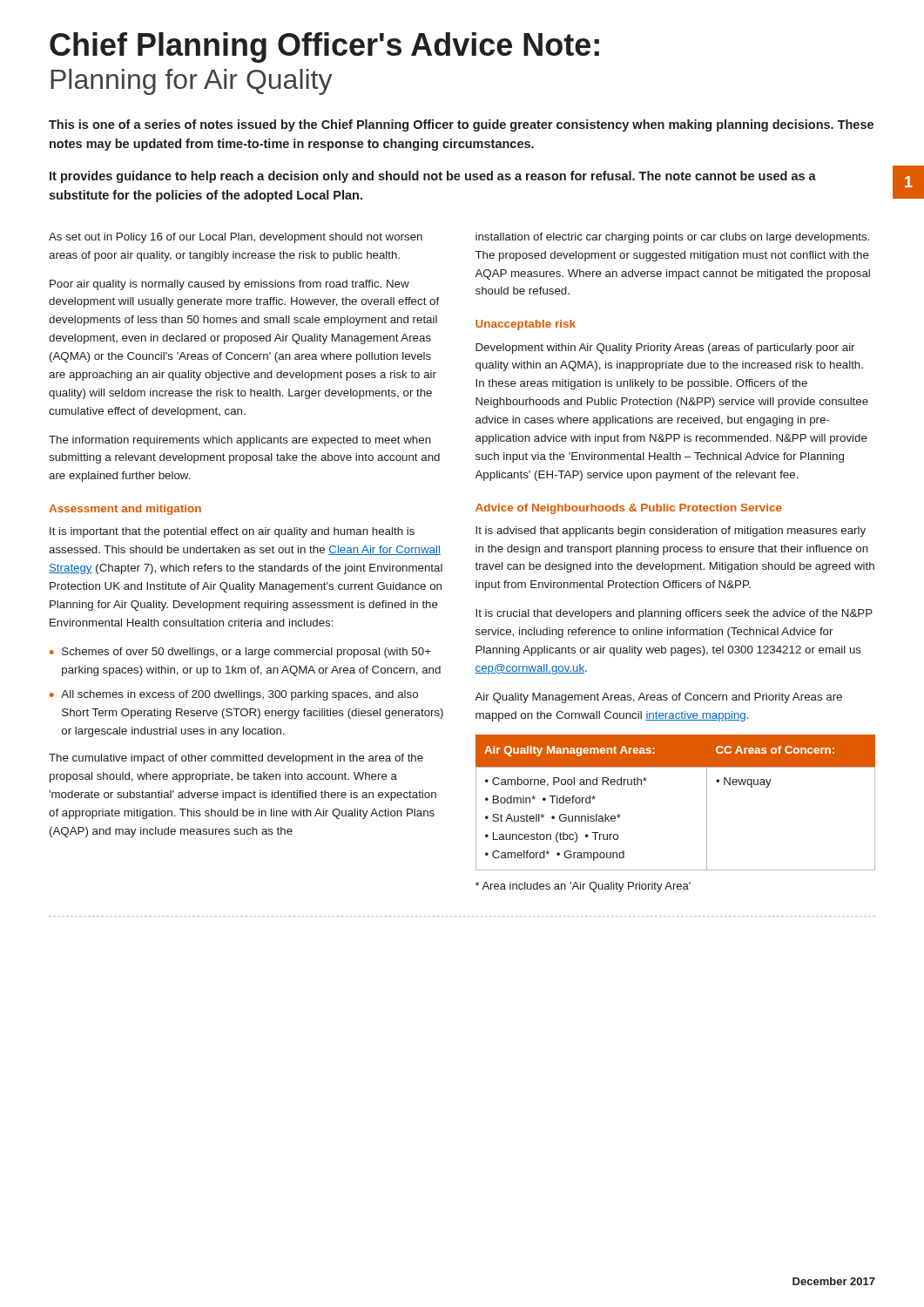Viewport: 924px width, 1307px height.
Task: Find the text block containing "This is one of a"
Action: 461,134
